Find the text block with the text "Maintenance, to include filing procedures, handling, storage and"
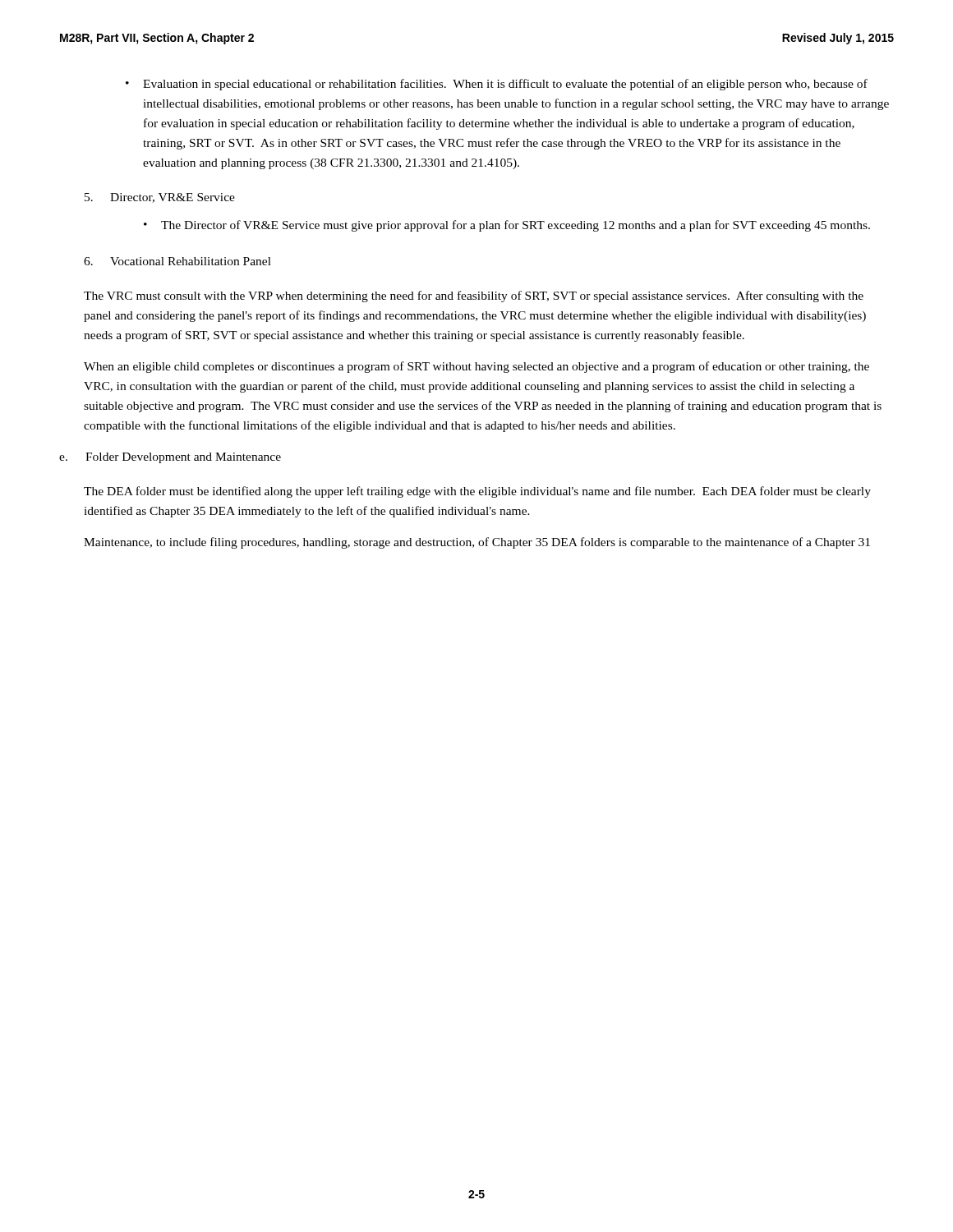The image size is (953, 1232). [477, 542]
